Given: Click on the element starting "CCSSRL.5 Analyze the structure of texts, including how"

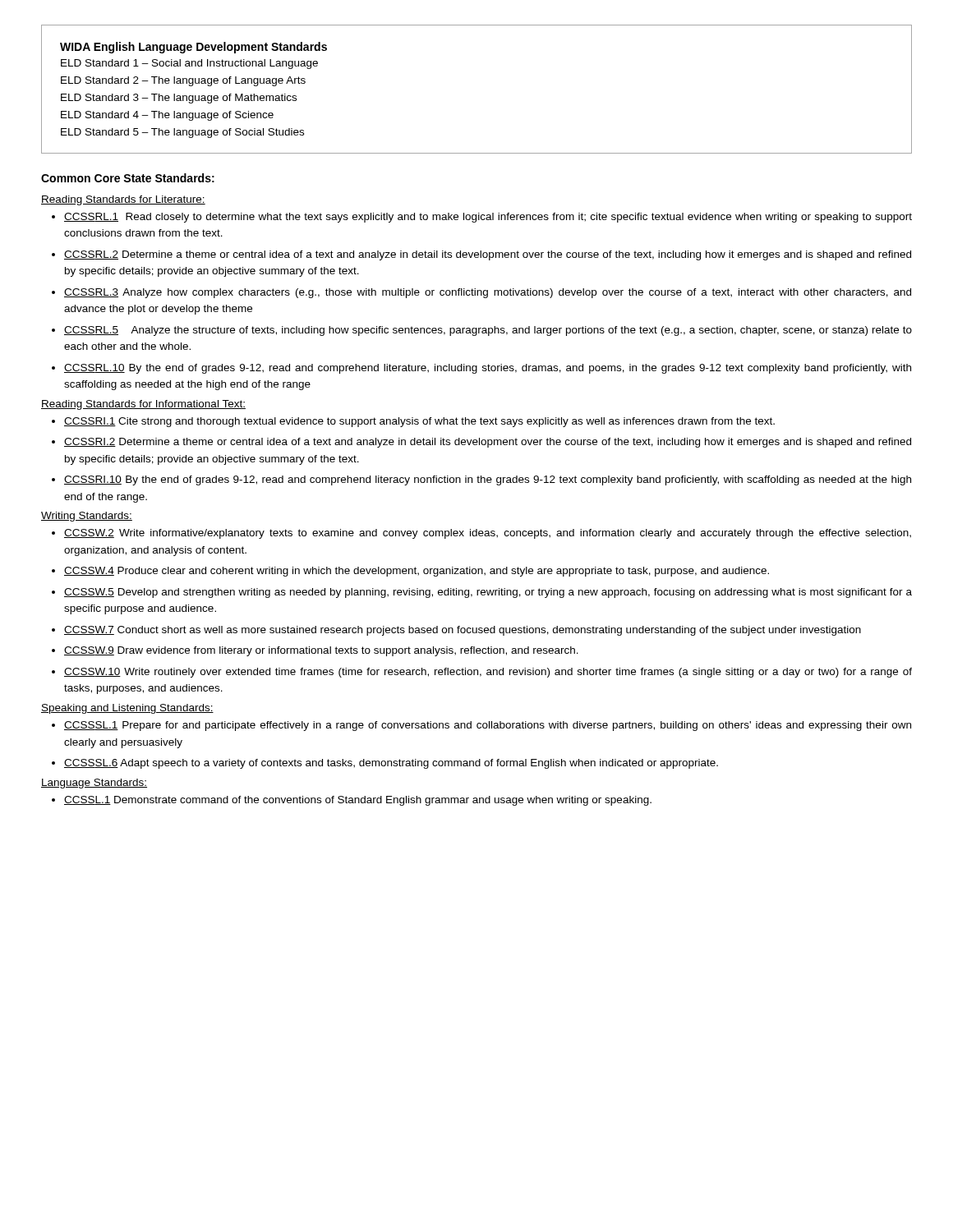Looking at the screenshot, I should (488, 338).
